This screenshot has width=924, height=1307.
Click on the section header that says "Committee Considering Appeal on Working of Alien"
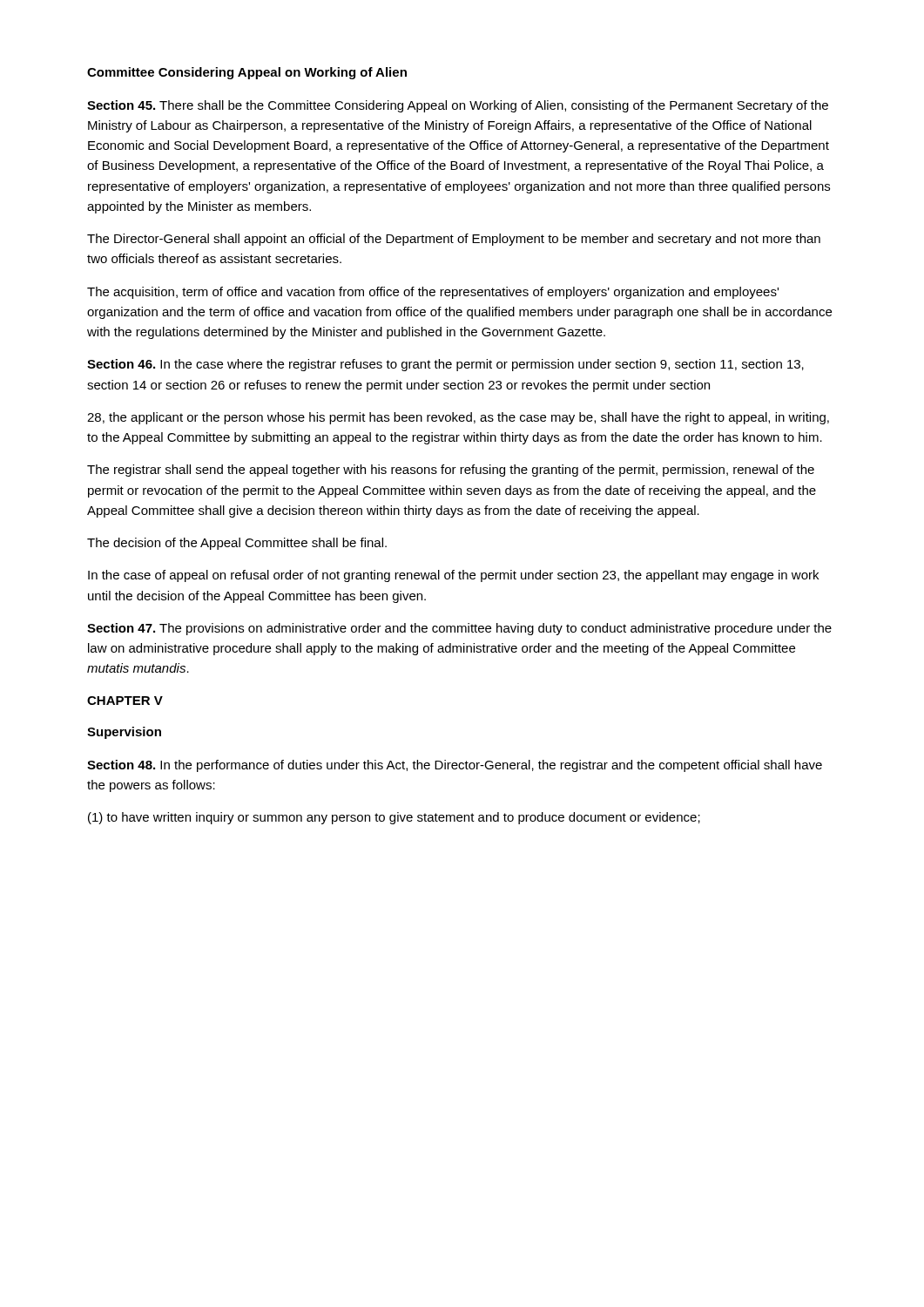pos(247,72)
